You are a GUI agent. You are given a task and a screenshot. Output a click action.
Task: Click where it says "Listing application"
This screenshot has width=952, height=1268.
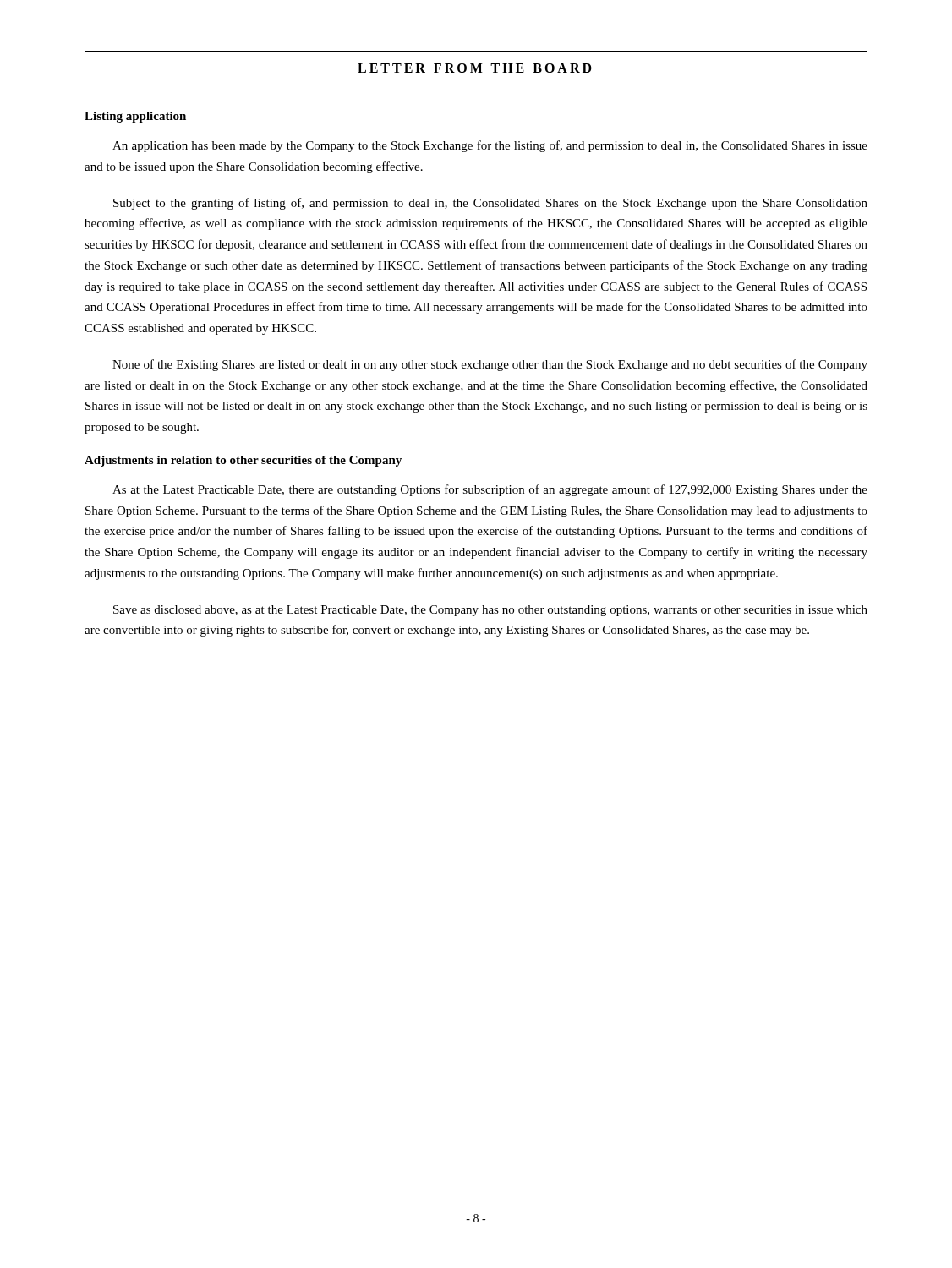(135, 116)
